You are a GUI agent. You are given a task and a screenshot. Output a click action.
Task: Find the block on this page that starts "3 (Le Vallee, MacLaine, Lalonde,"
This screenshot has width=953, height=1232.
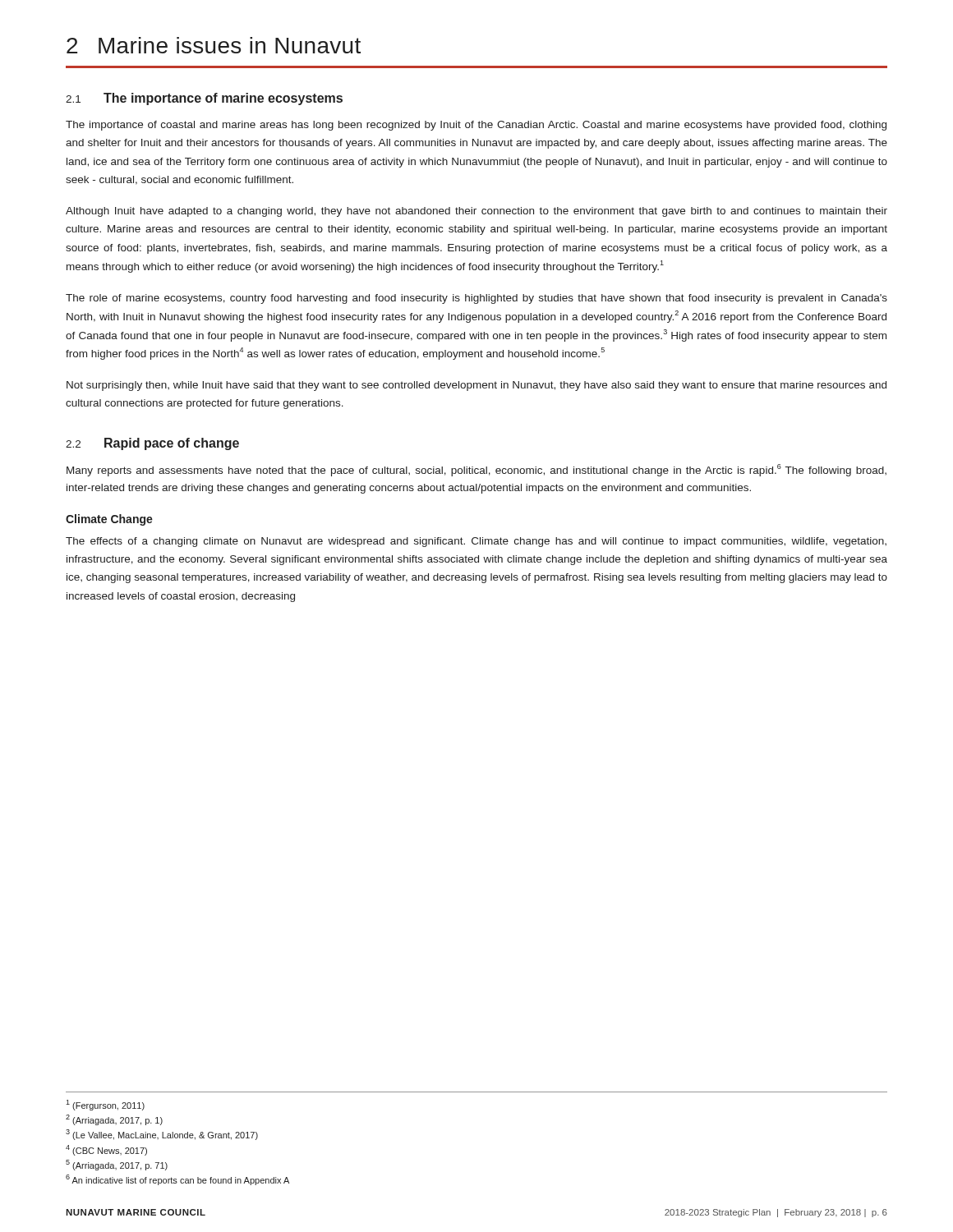(x=162, y=1134)
